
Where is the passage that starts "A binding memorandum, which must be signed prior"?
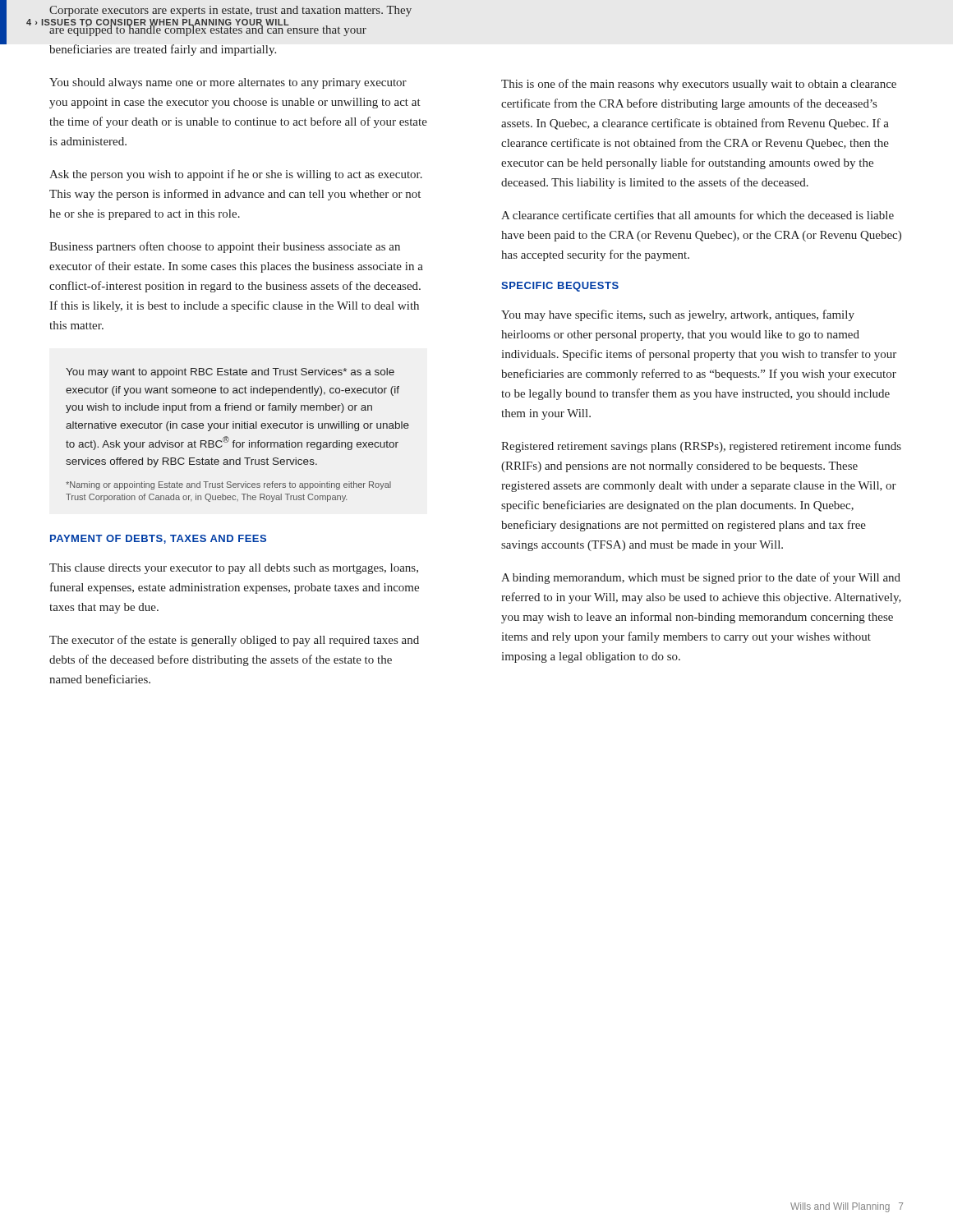point(702,617)
